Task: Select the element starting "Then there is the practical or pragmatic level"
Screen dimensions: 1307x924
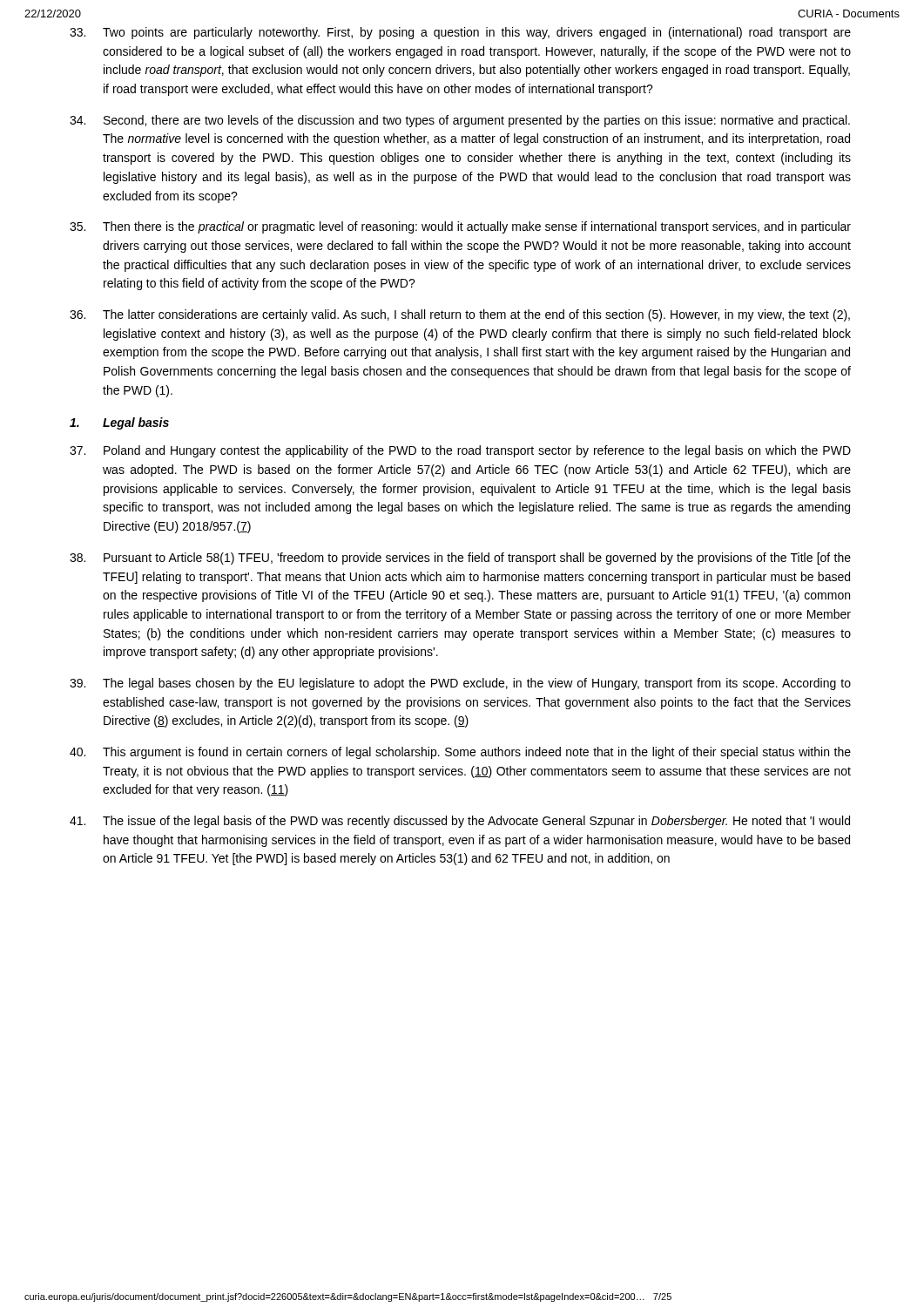Action: [460, 256]
